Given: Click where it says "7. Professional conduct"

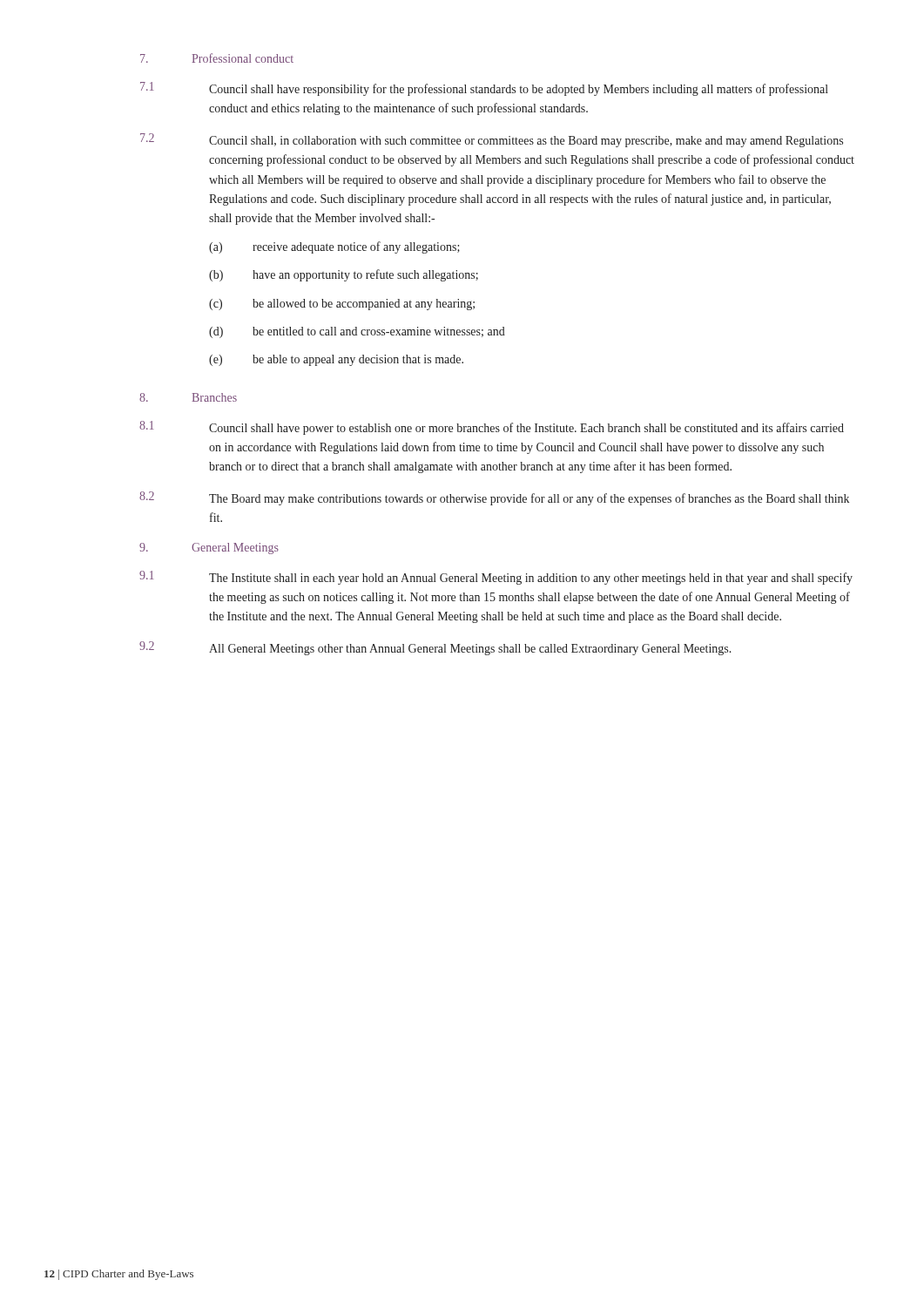Looking at the screenshot, I should [x=216, y=59].
